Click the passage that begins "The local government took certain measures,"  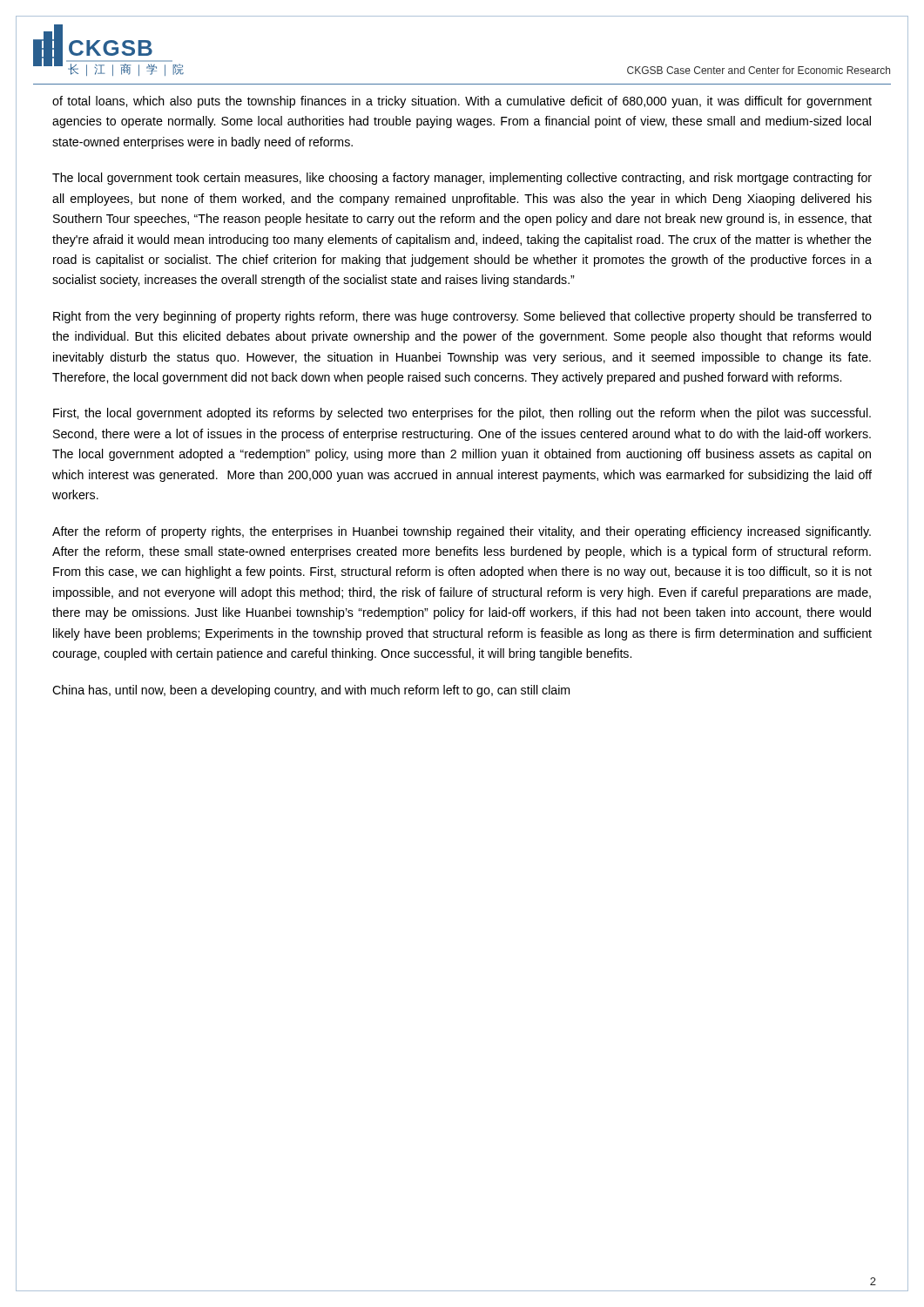point(462,229)
